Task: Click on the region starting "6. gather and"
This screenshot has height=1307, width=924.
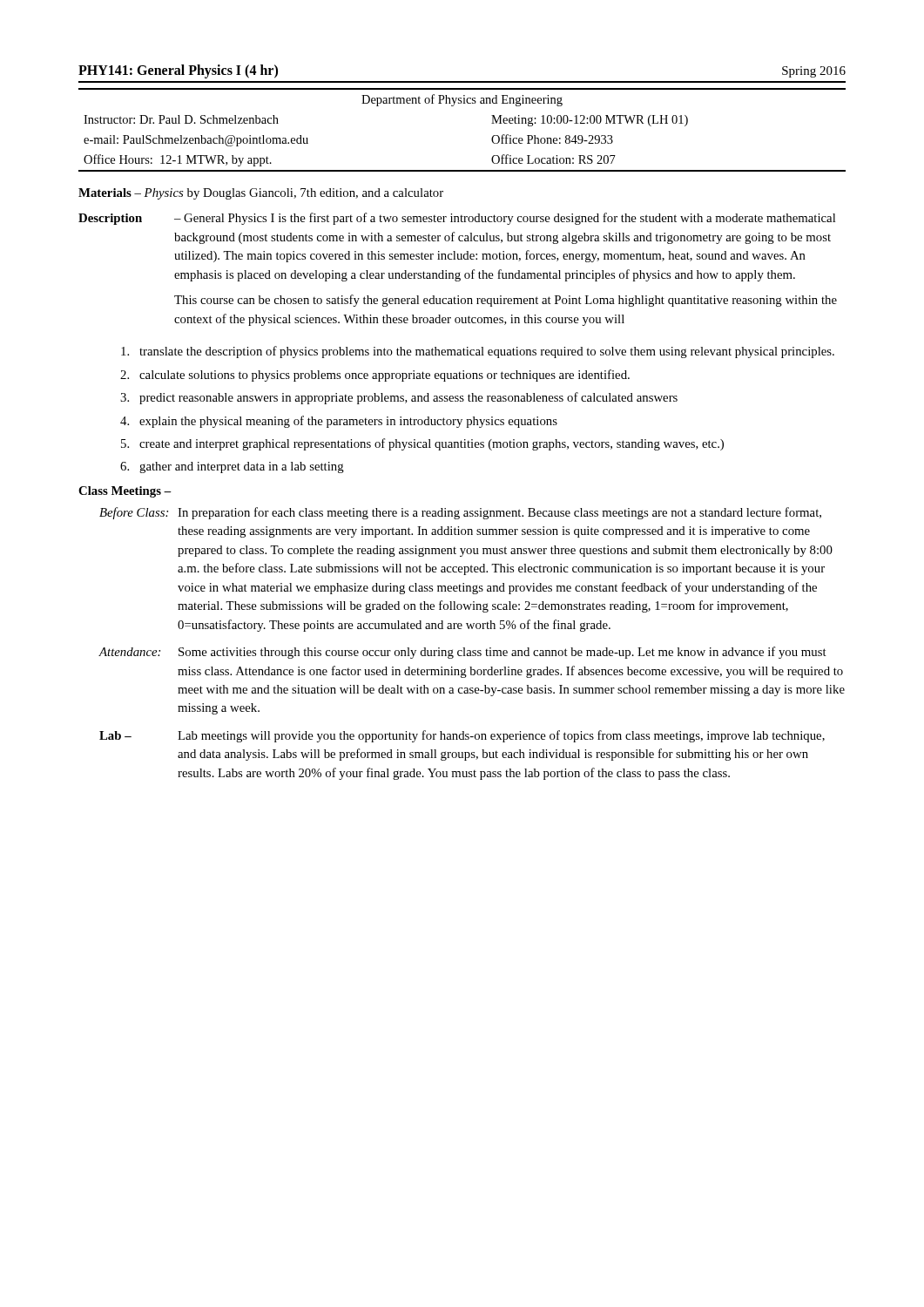Action: 232,467
